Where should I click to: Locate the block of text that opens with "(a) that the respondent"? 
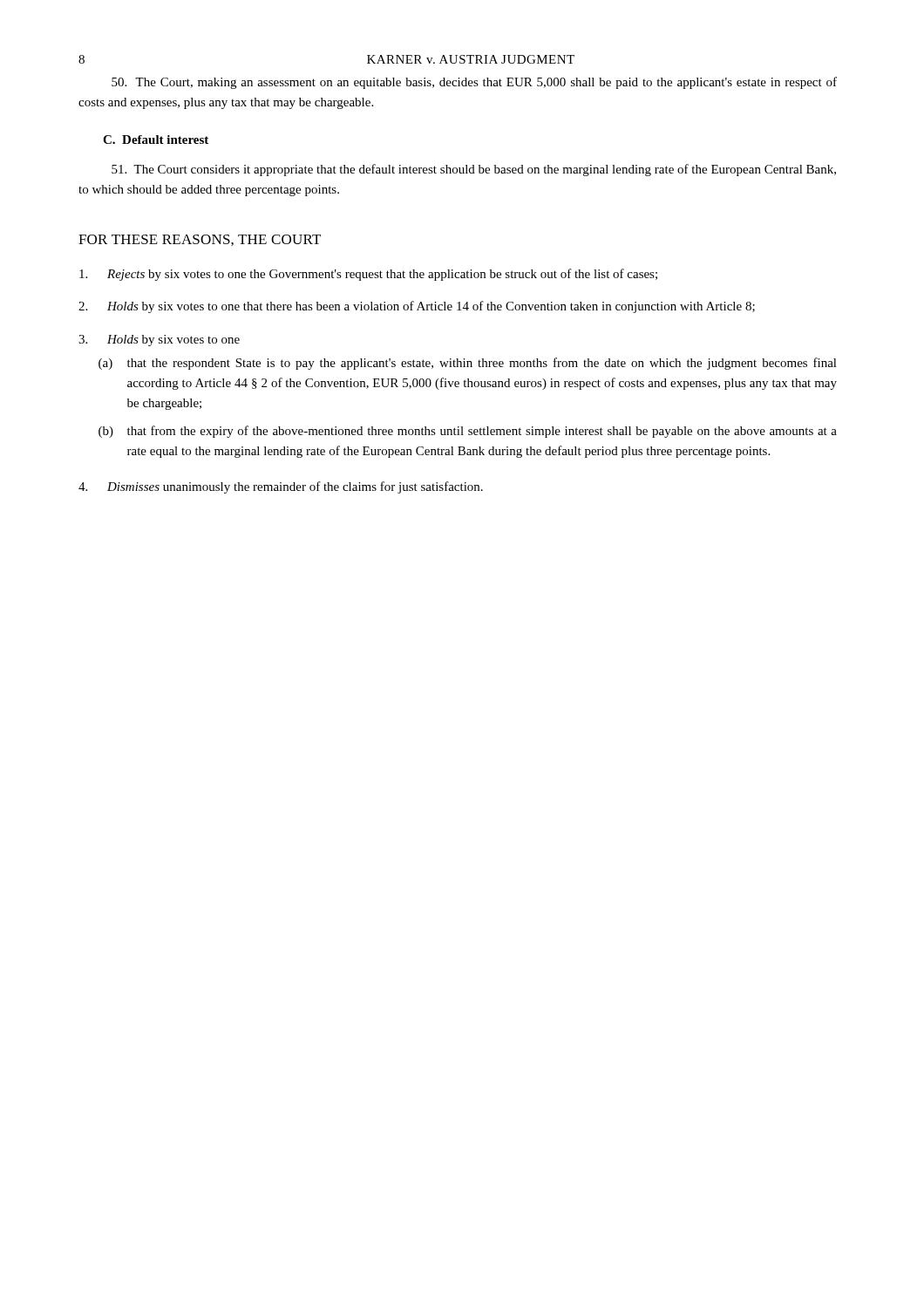tap(467, 383)
